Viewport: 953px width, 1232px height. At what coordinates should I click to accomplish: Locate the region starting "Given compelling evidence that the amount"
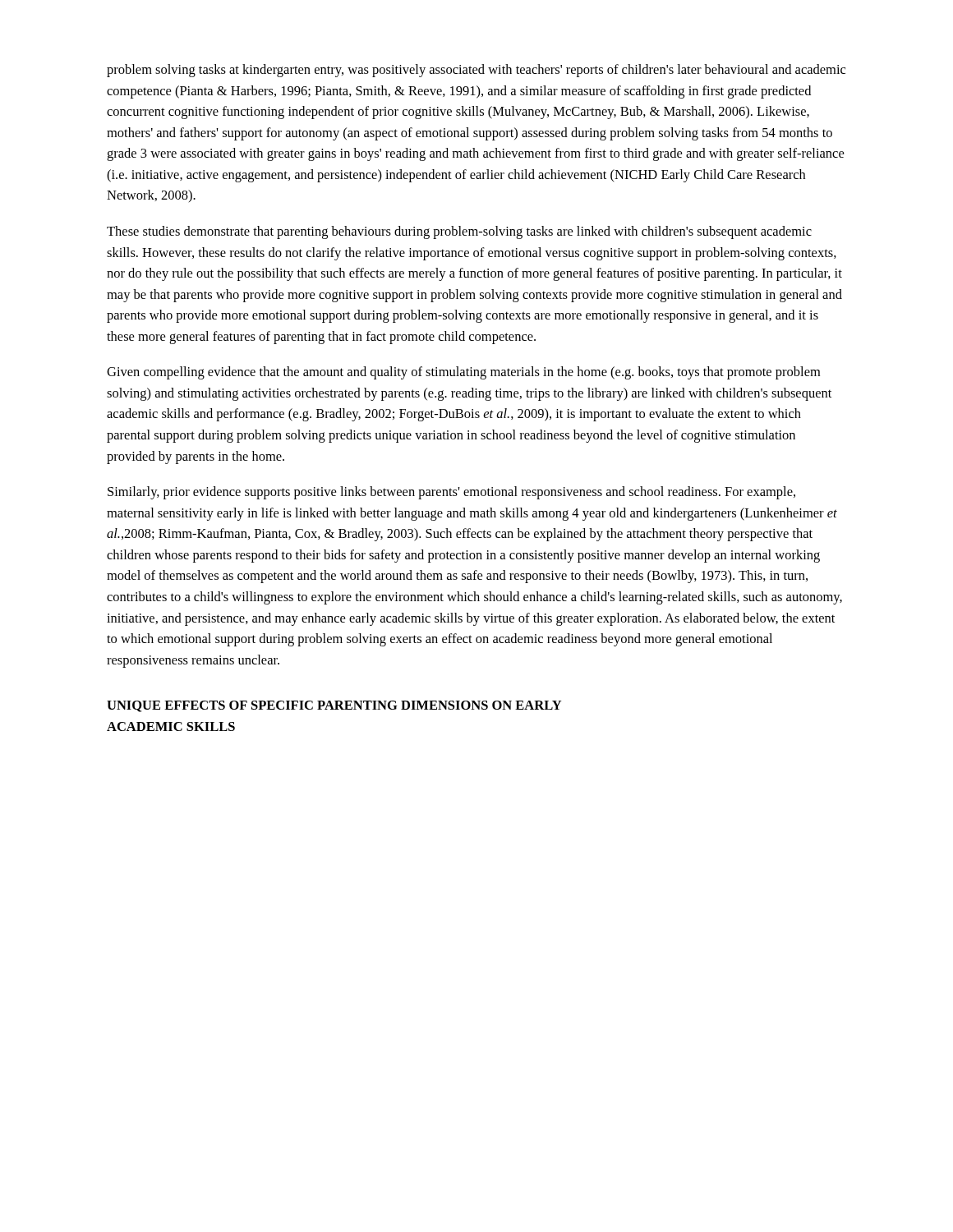[469, 414]
